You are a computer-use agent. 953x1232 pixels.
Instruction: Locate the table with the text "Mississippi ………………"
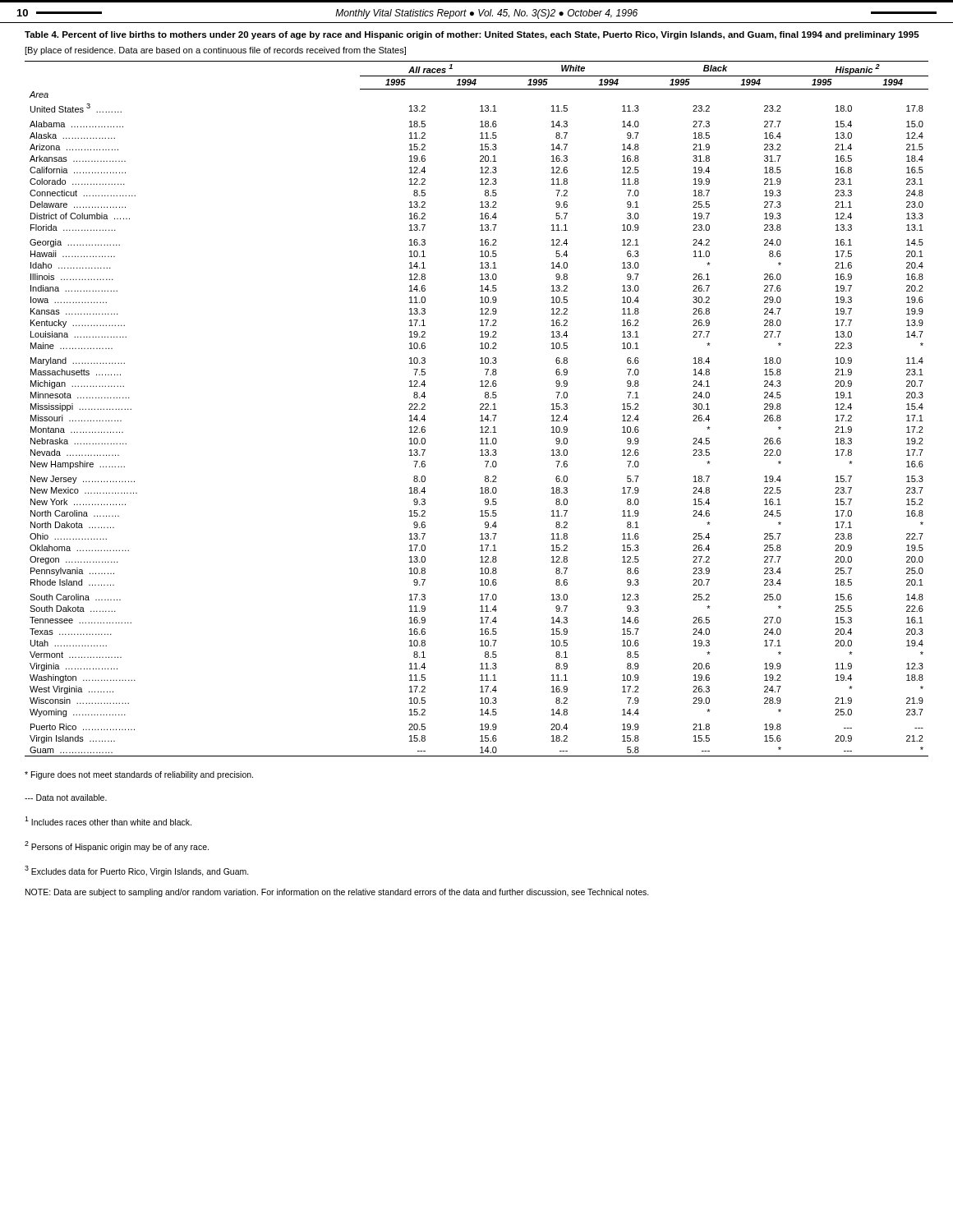point(476,410)
